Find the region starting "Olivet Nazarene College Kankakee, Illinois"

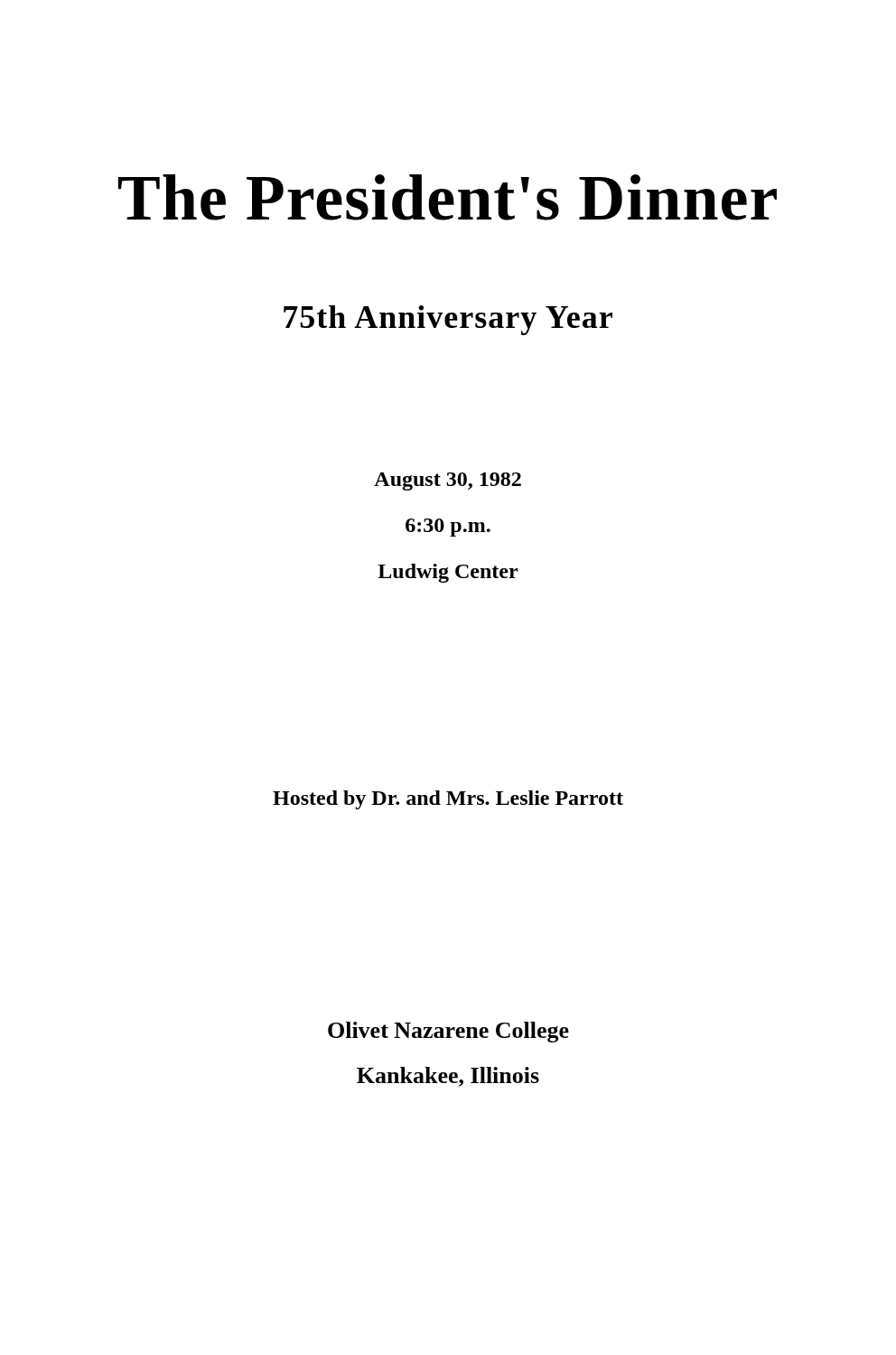click(448, 1032)
